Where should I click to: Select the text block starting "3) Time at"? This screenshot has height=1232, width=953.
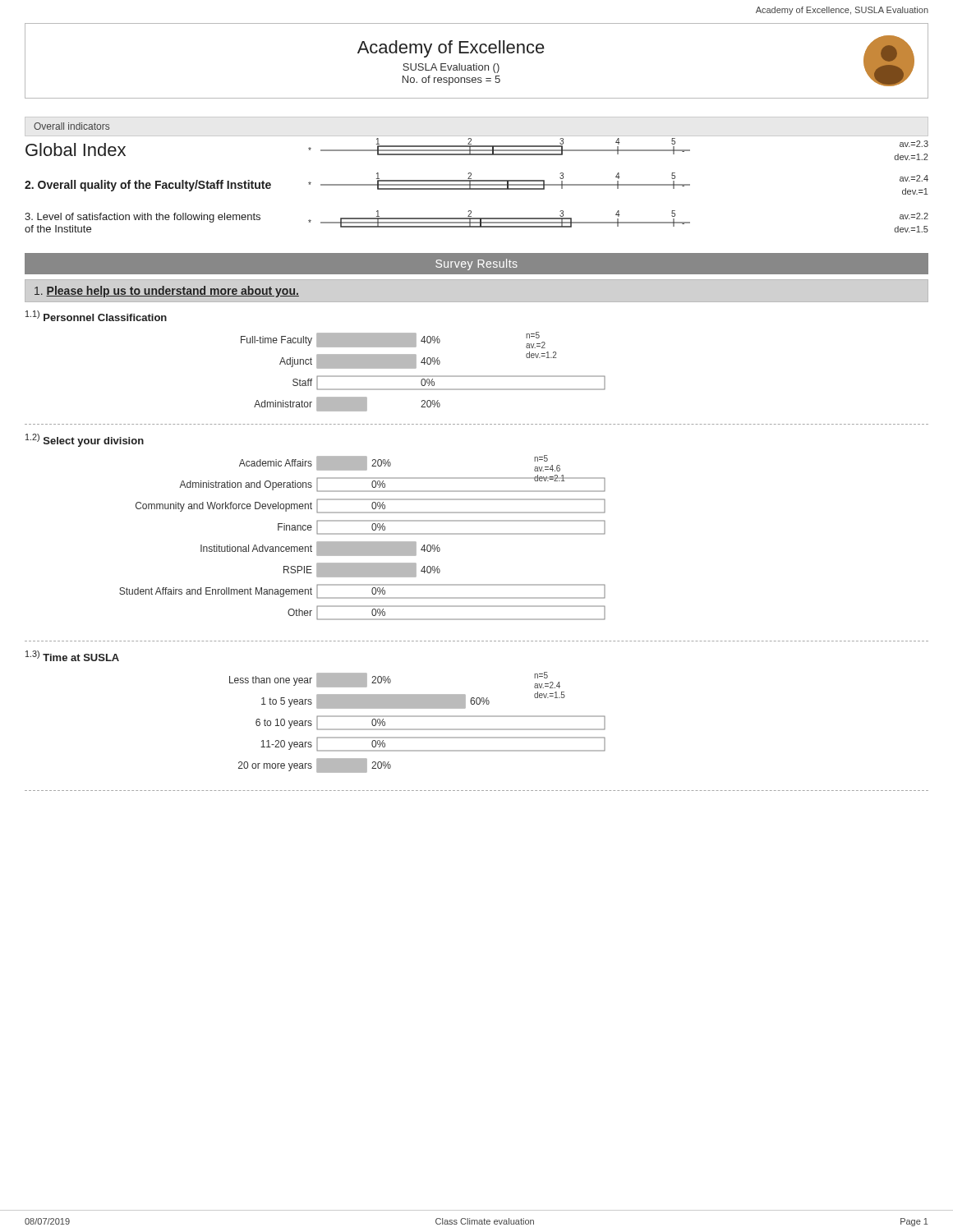click(72, 656)
